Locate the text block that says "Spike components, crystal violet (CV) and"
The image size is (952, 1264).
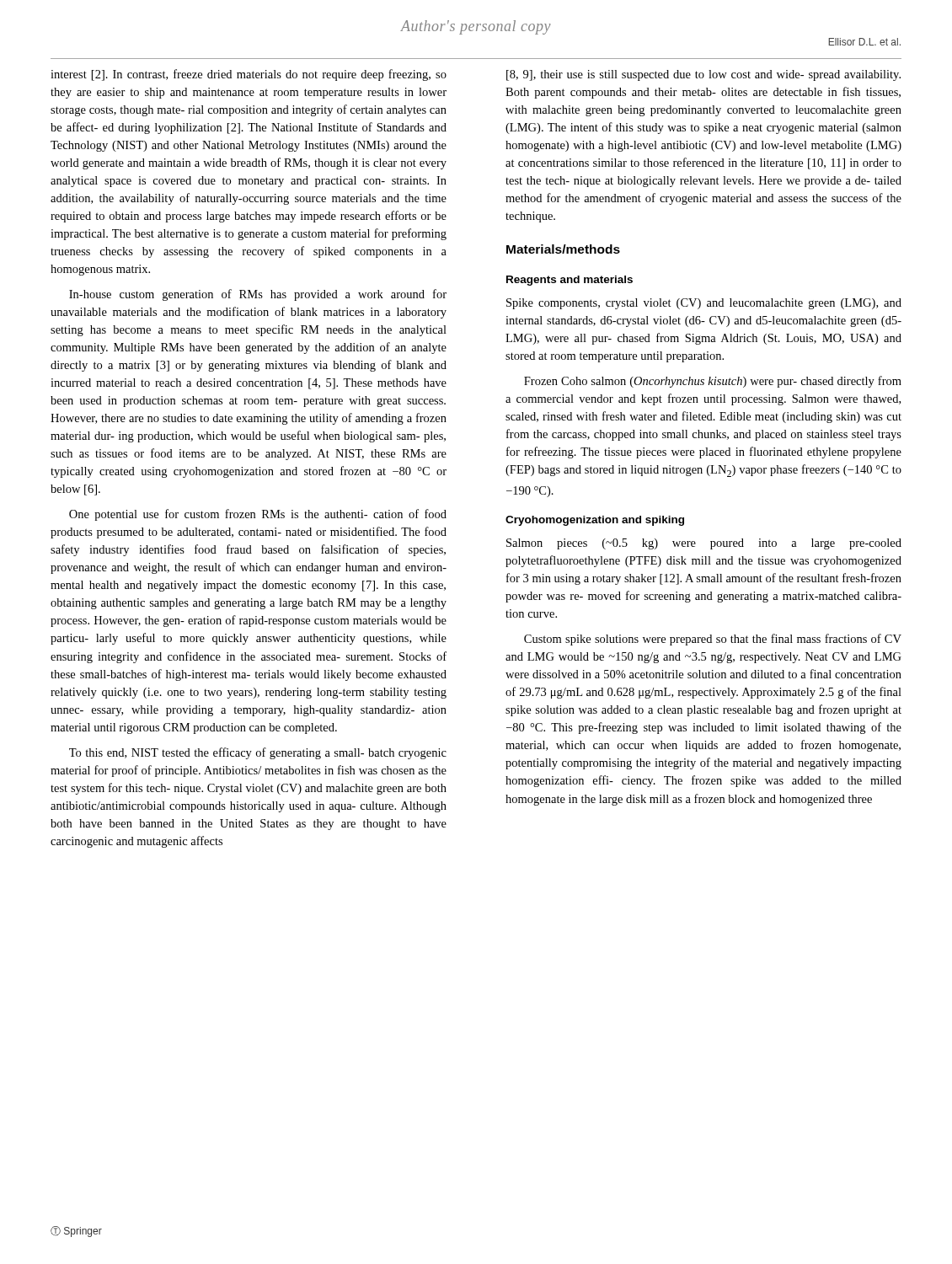pyautogui.click(x=703, y=330)
